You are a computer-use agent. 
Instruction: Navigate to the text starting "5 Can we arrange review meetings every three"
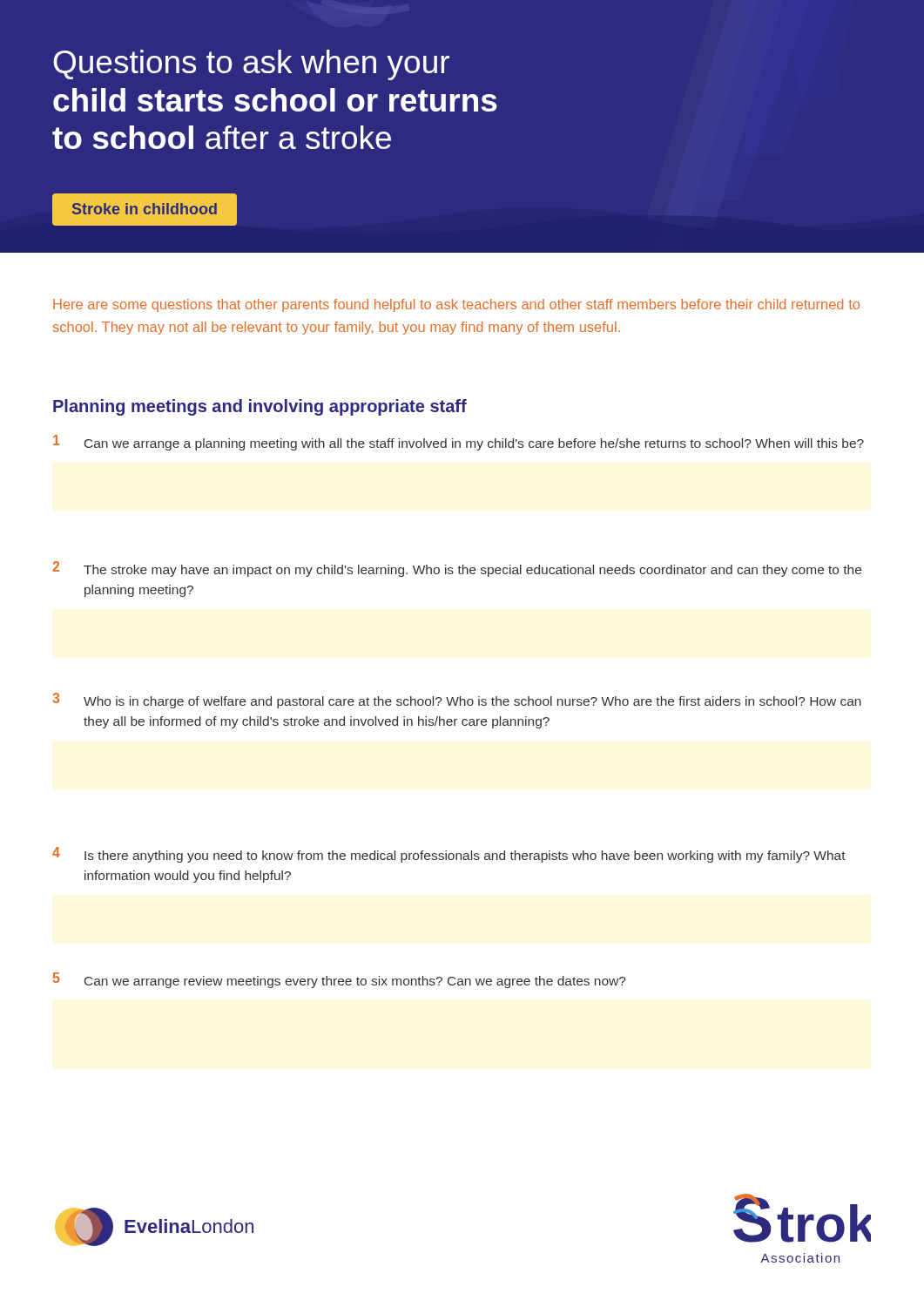coord(339,980)
